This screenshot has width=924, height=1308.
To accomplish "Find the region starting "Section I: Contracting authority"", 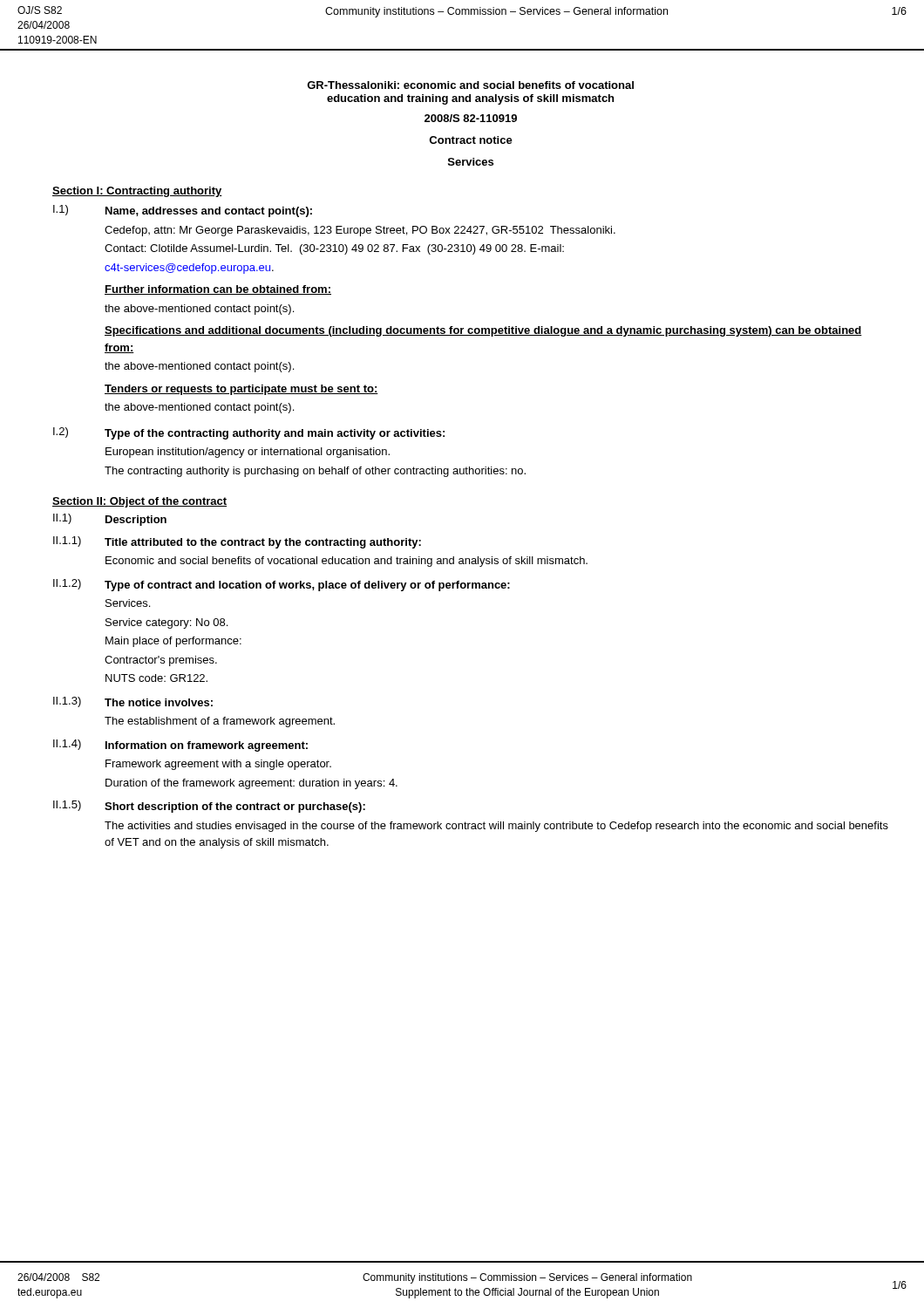I will (x=137, y=191).
